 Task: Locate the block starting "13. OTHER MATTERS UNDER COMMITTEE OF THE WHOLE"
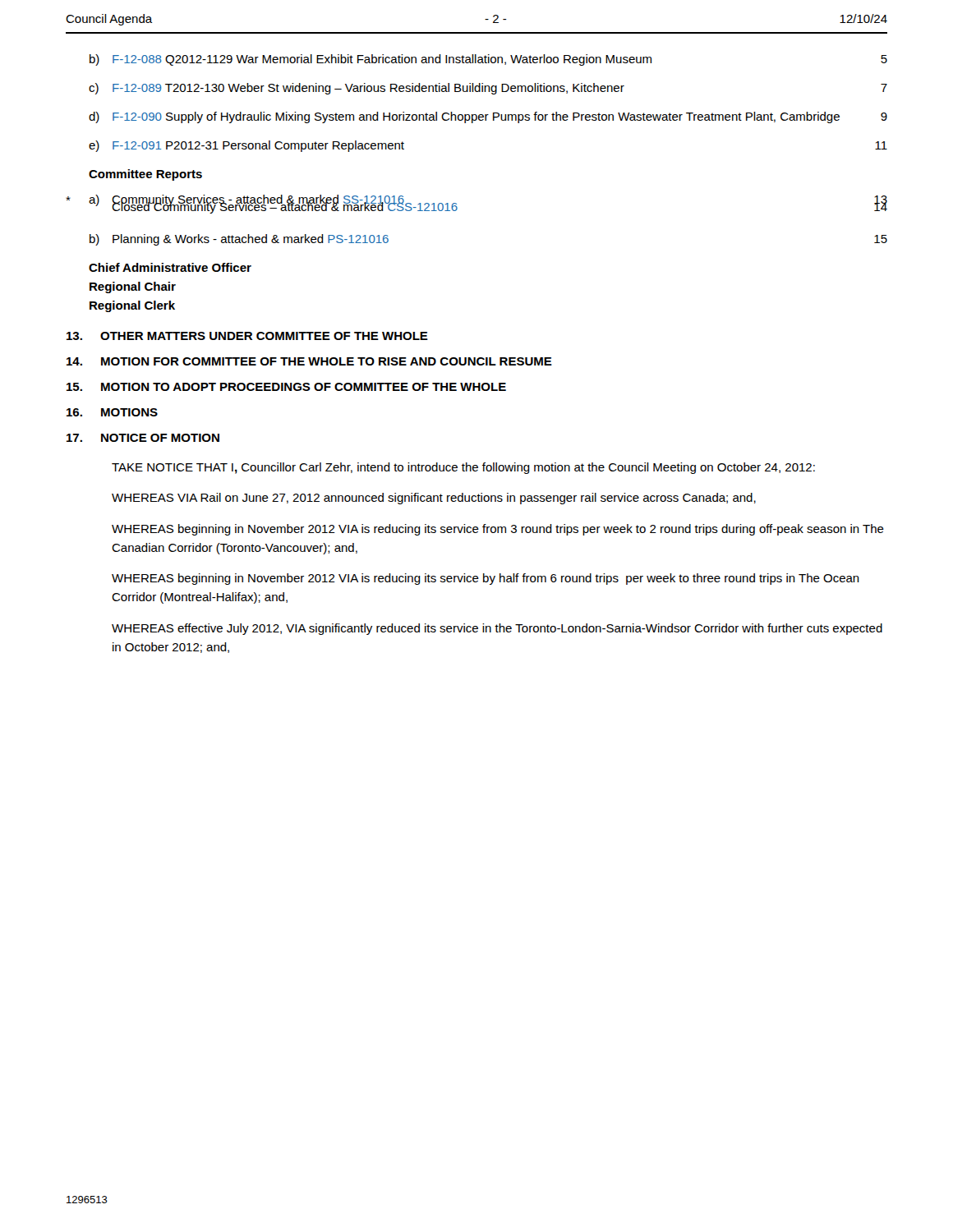click(247, 336)
